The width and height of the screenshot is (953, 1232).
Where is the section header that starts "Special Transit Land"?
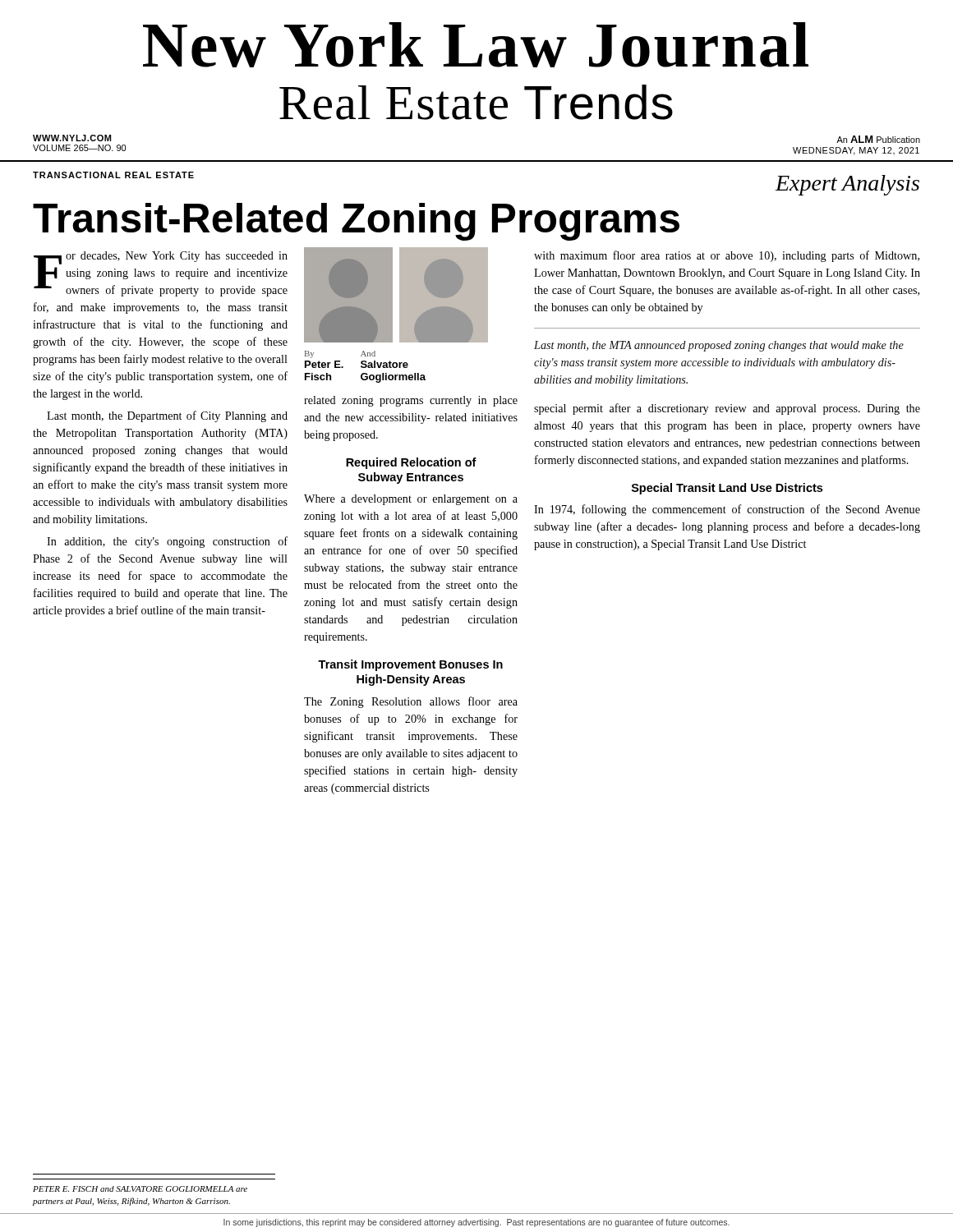click(727, 488)
